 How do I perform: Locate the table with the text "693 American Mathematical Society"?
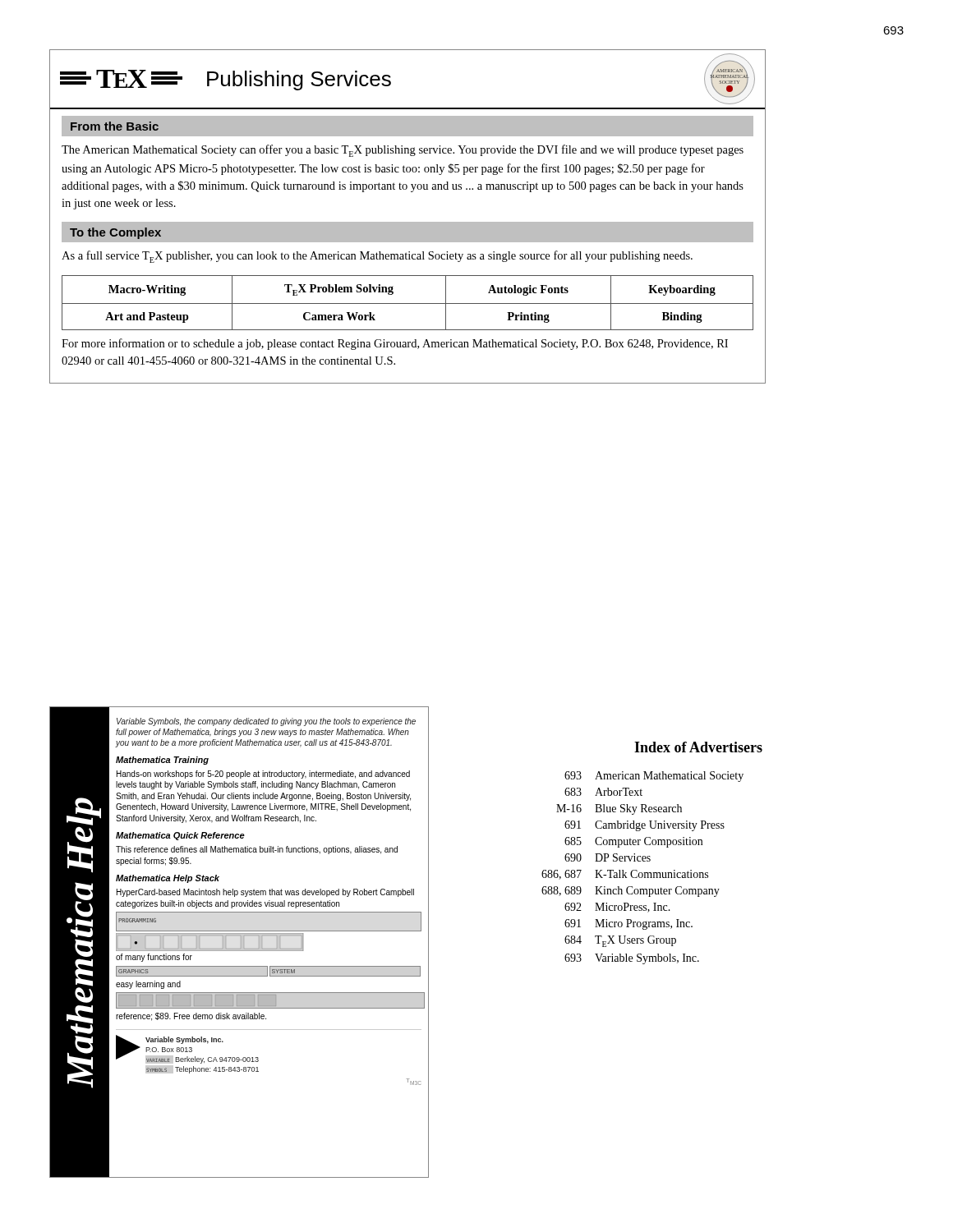tap(698, 867)
